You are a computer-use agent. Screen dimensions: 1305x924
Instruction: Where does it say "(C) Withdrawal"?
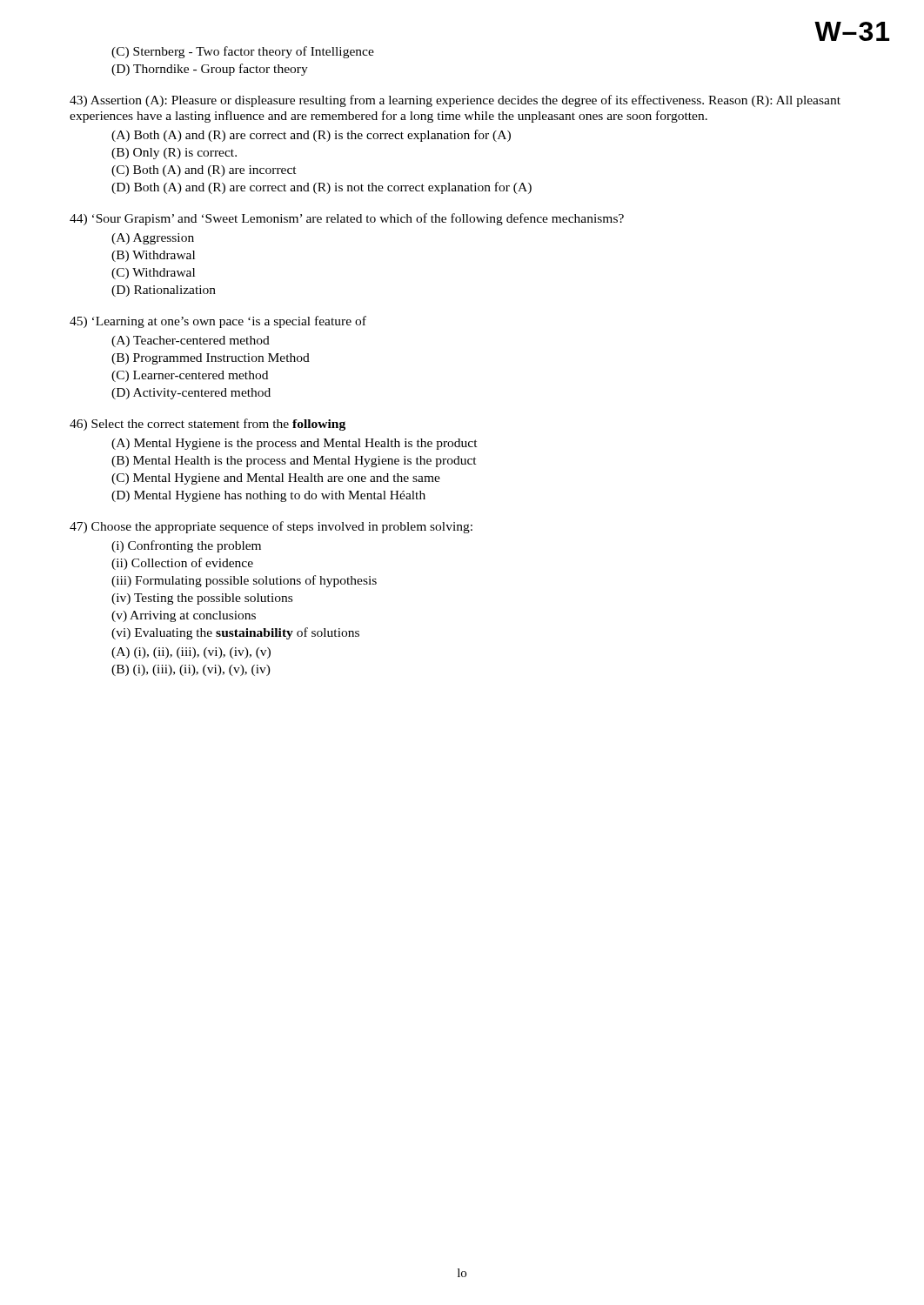point(153,272)
